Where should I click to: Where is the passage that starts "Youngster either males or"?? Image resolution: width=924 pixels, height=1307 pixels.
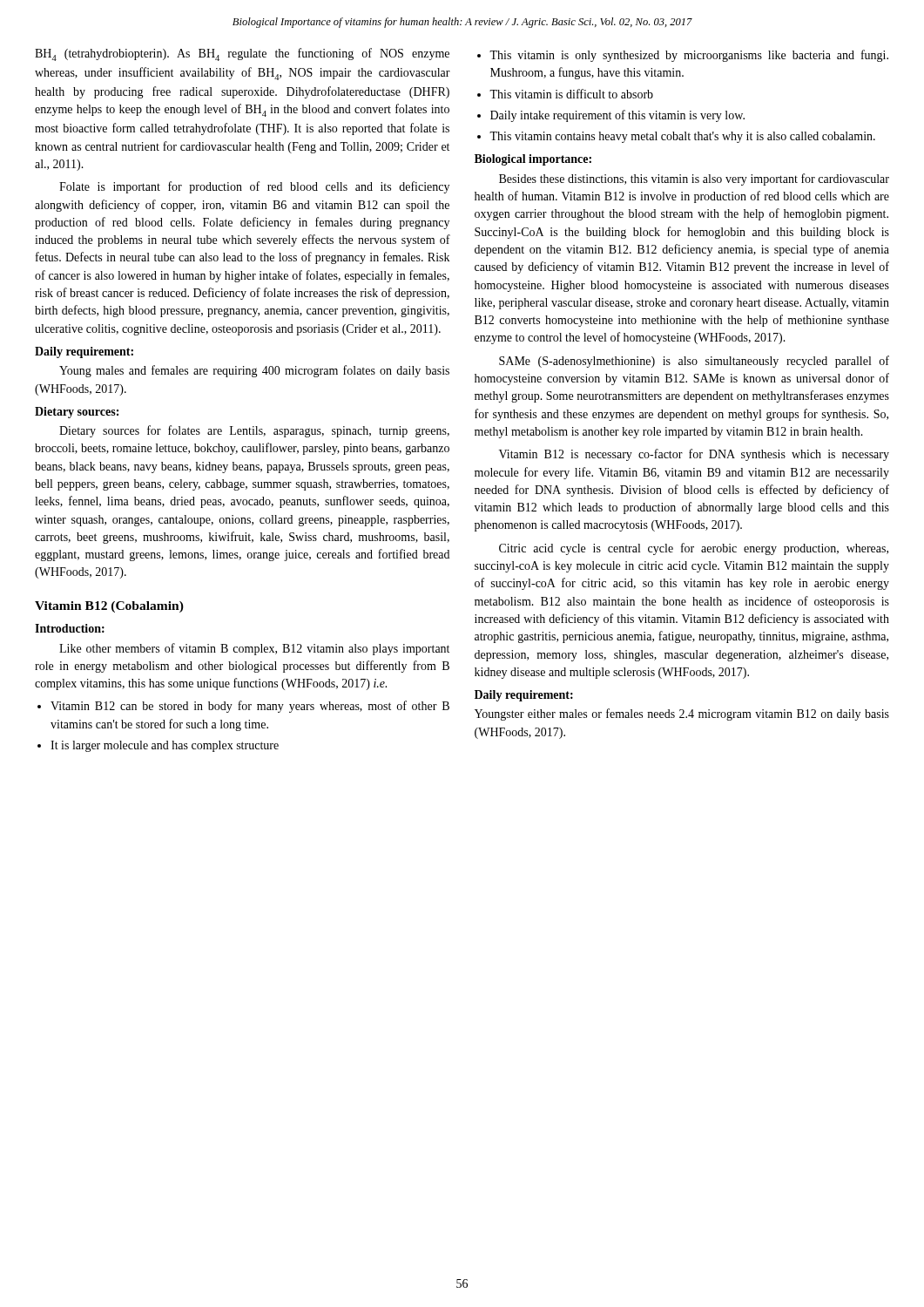[x=682, y=724]
